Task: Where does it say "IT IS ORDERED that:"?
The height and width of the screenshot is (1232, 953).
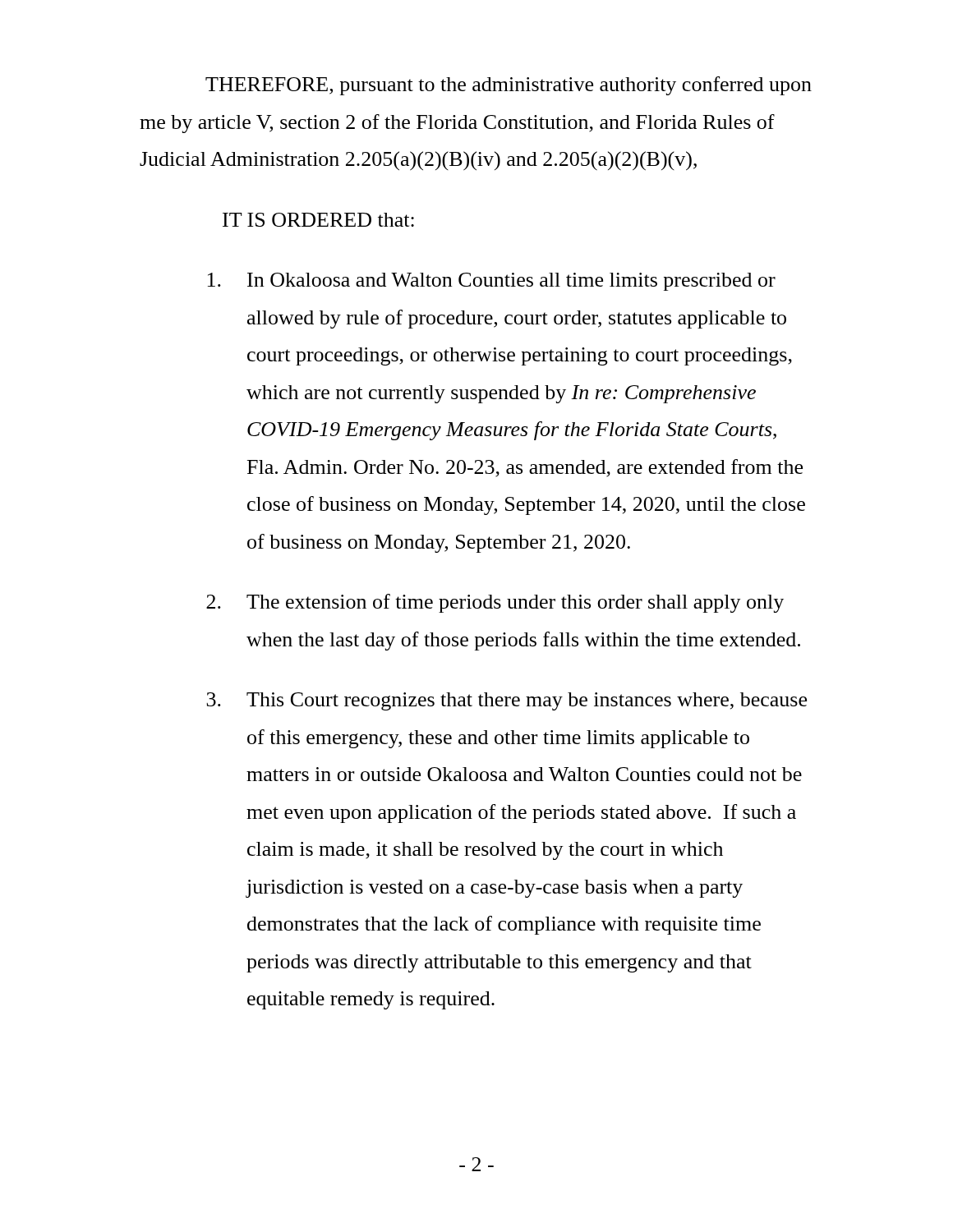Action: (x=318, y=220)
